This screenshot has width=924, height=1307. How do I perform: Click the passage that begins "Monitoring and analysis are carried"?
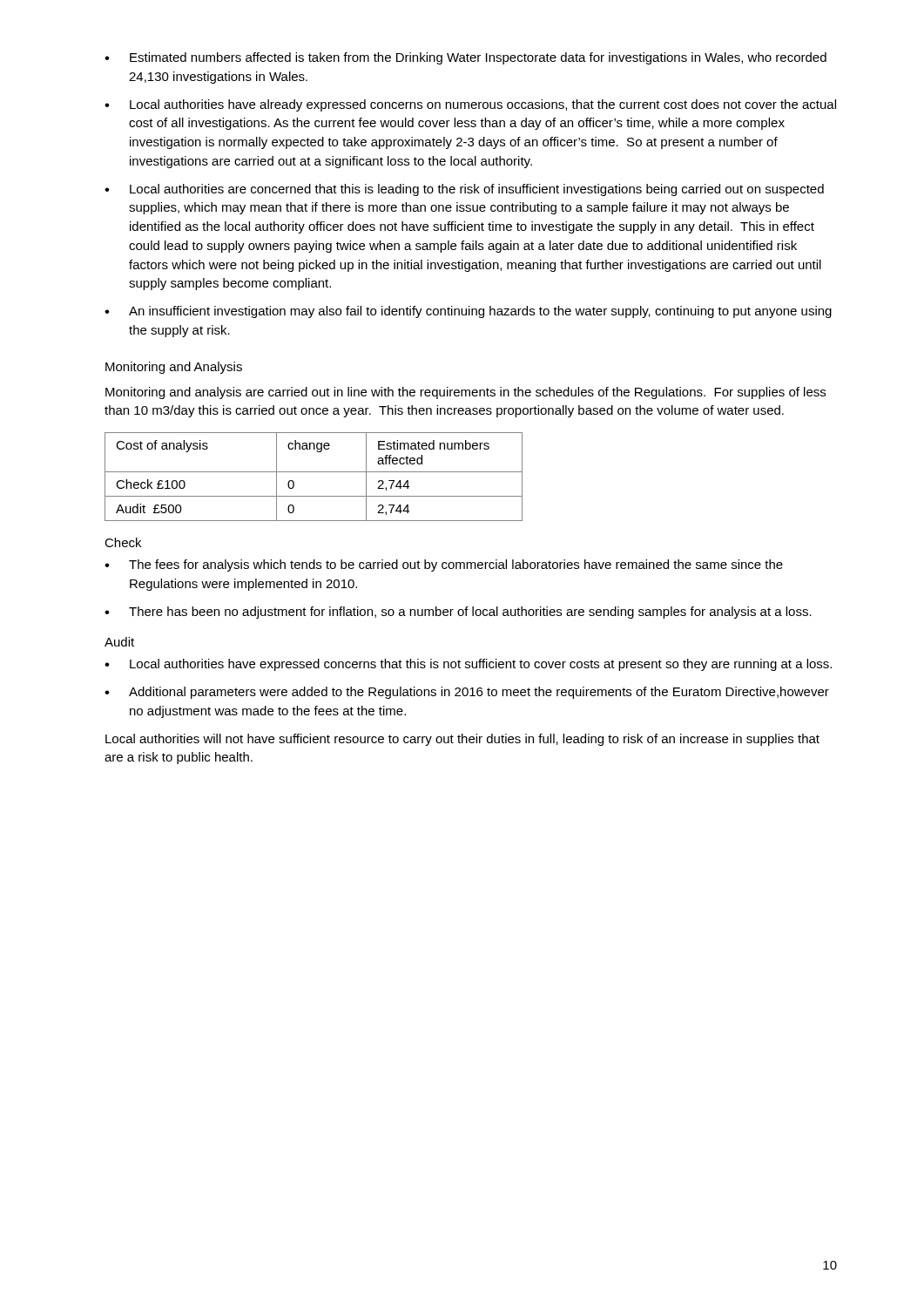(x=465, y=401)
